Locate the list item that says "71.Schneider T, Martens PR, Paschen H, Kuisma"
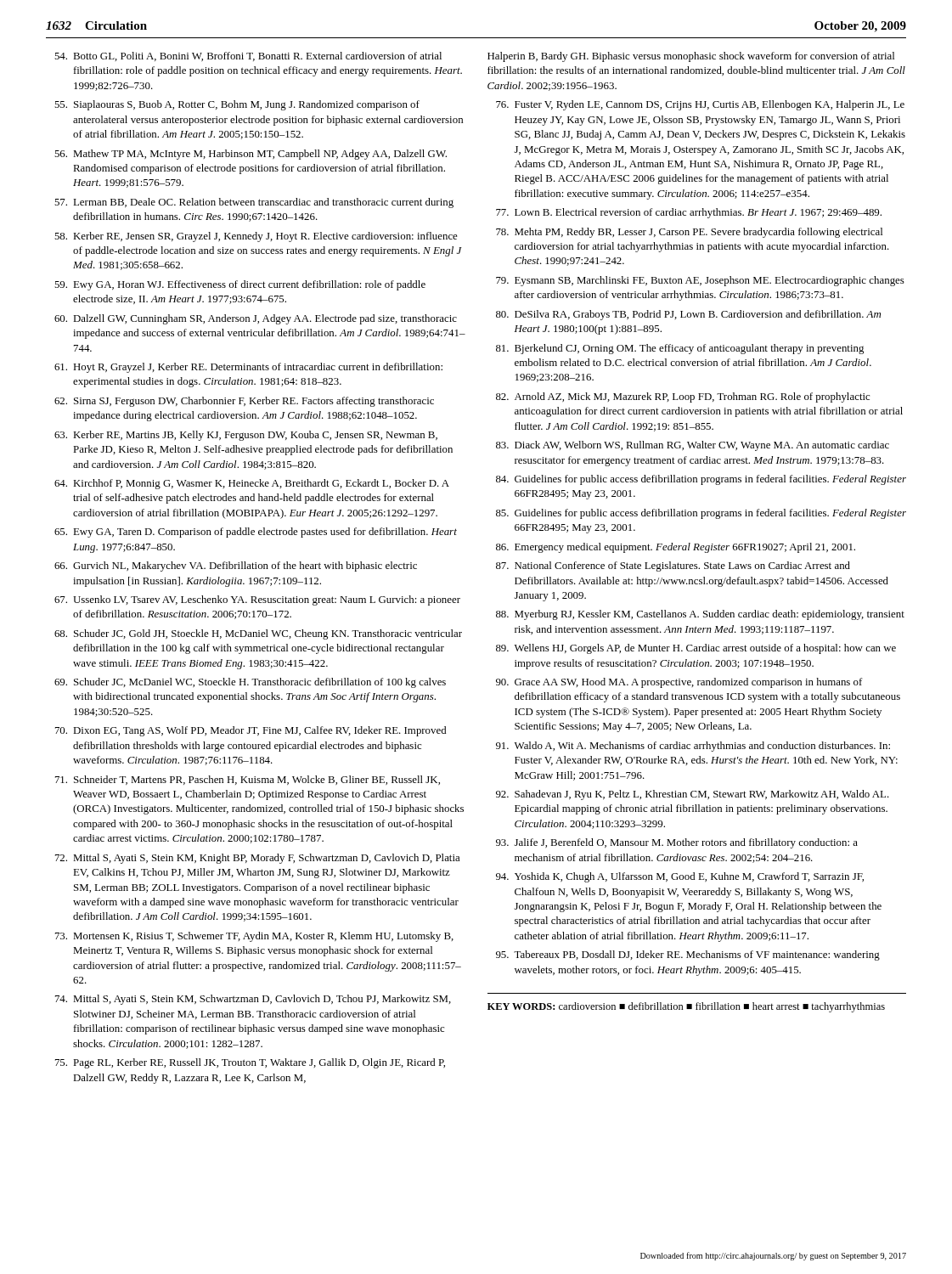Viewport: 952px width, 1274px height. (x=255, y=809)
